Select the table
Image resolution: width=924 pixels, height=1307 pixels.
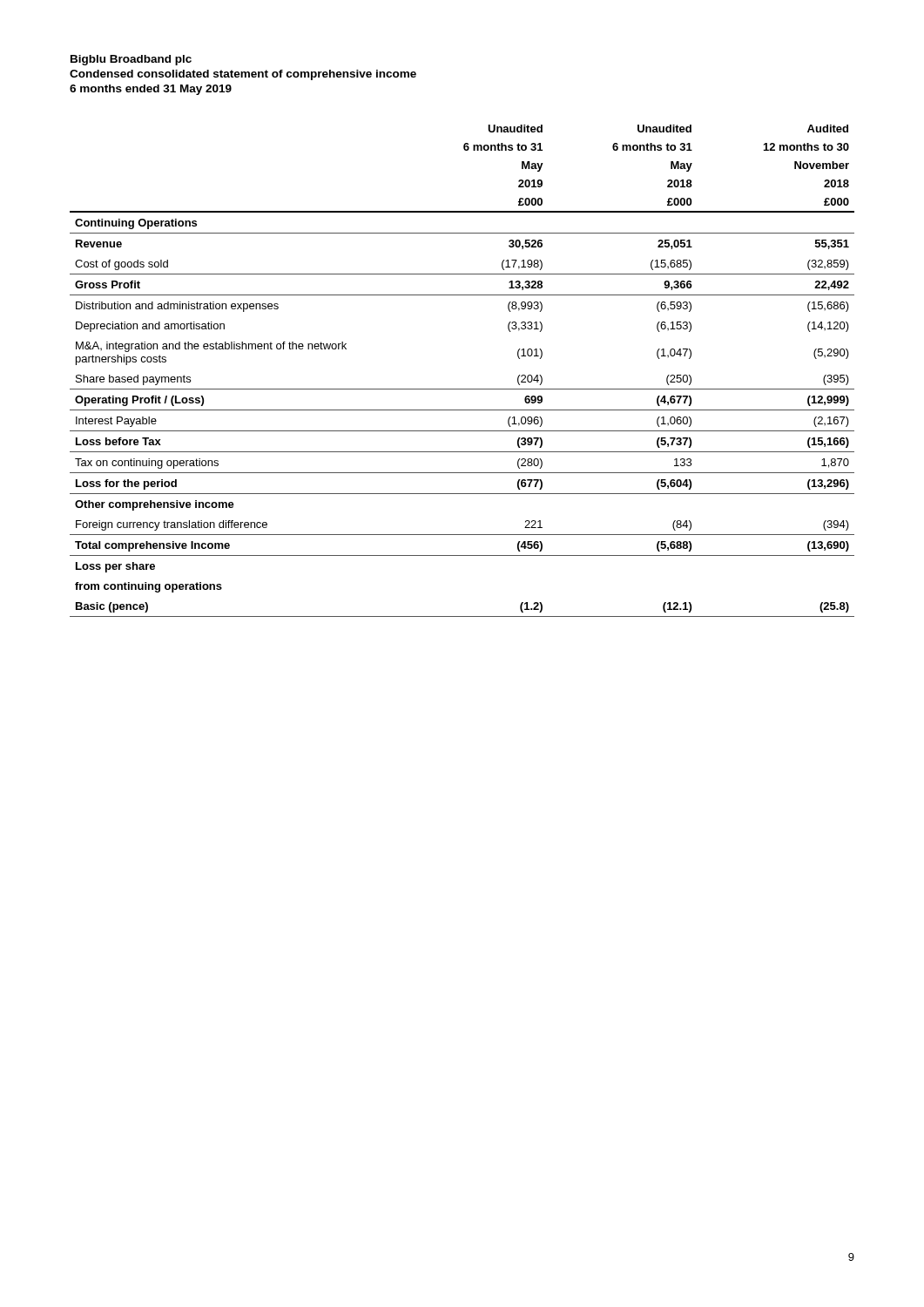[462, 368]
